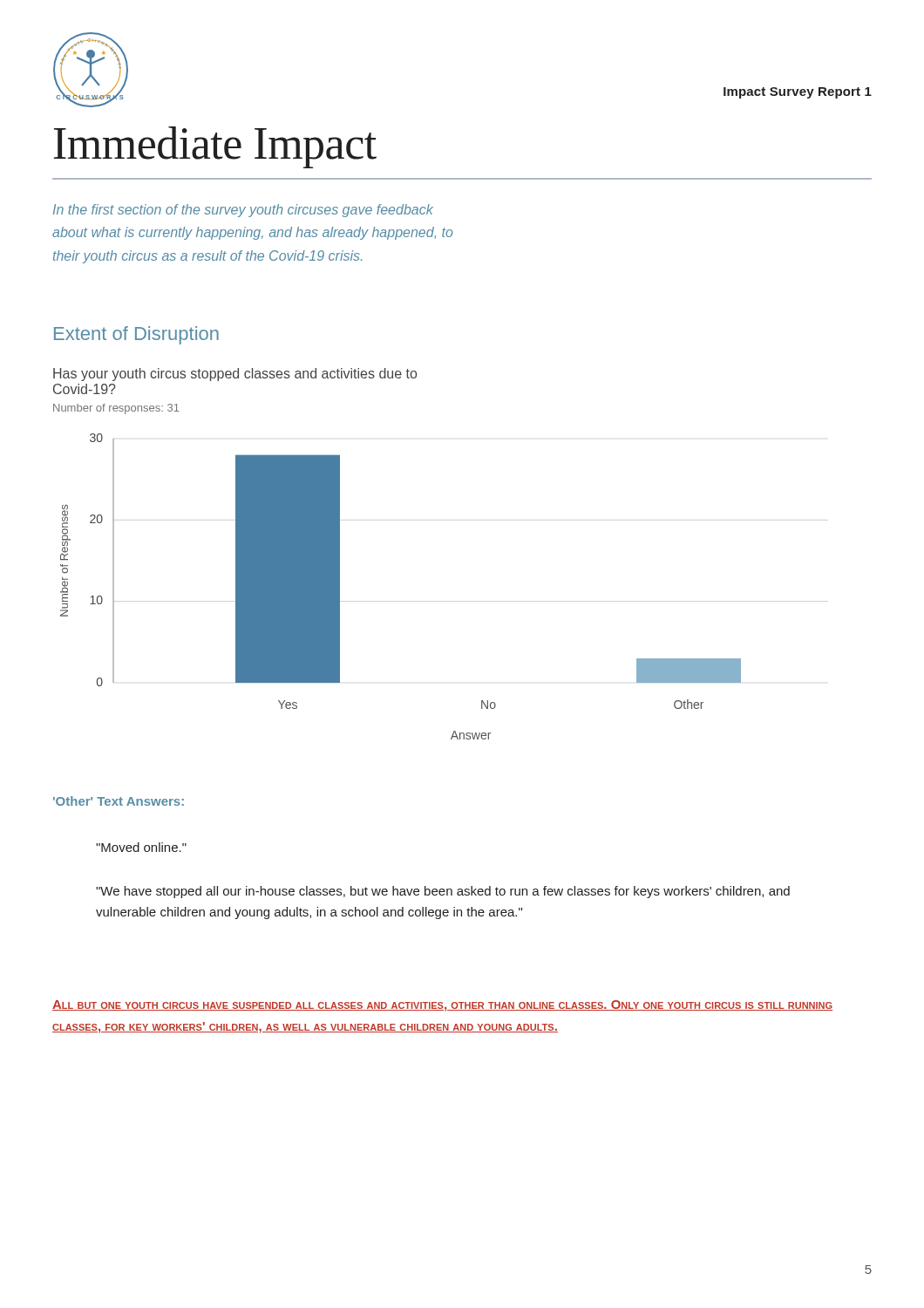Click where it says "Immediate Impact"
The image size is (924, 1308).
(215, 147)
